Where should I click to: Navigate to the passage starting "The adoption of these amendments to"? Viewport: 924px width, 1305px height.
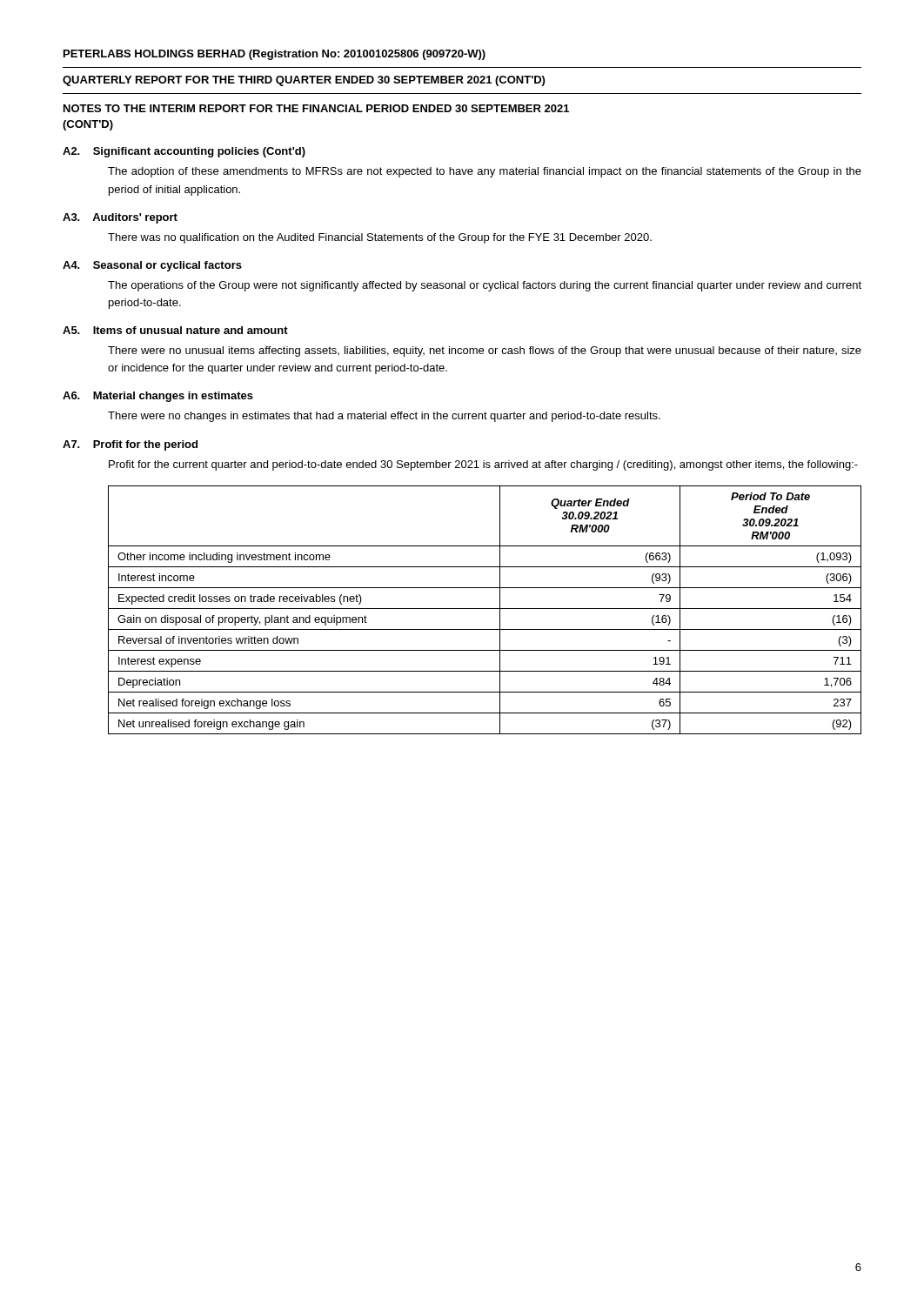coord(485,180)
